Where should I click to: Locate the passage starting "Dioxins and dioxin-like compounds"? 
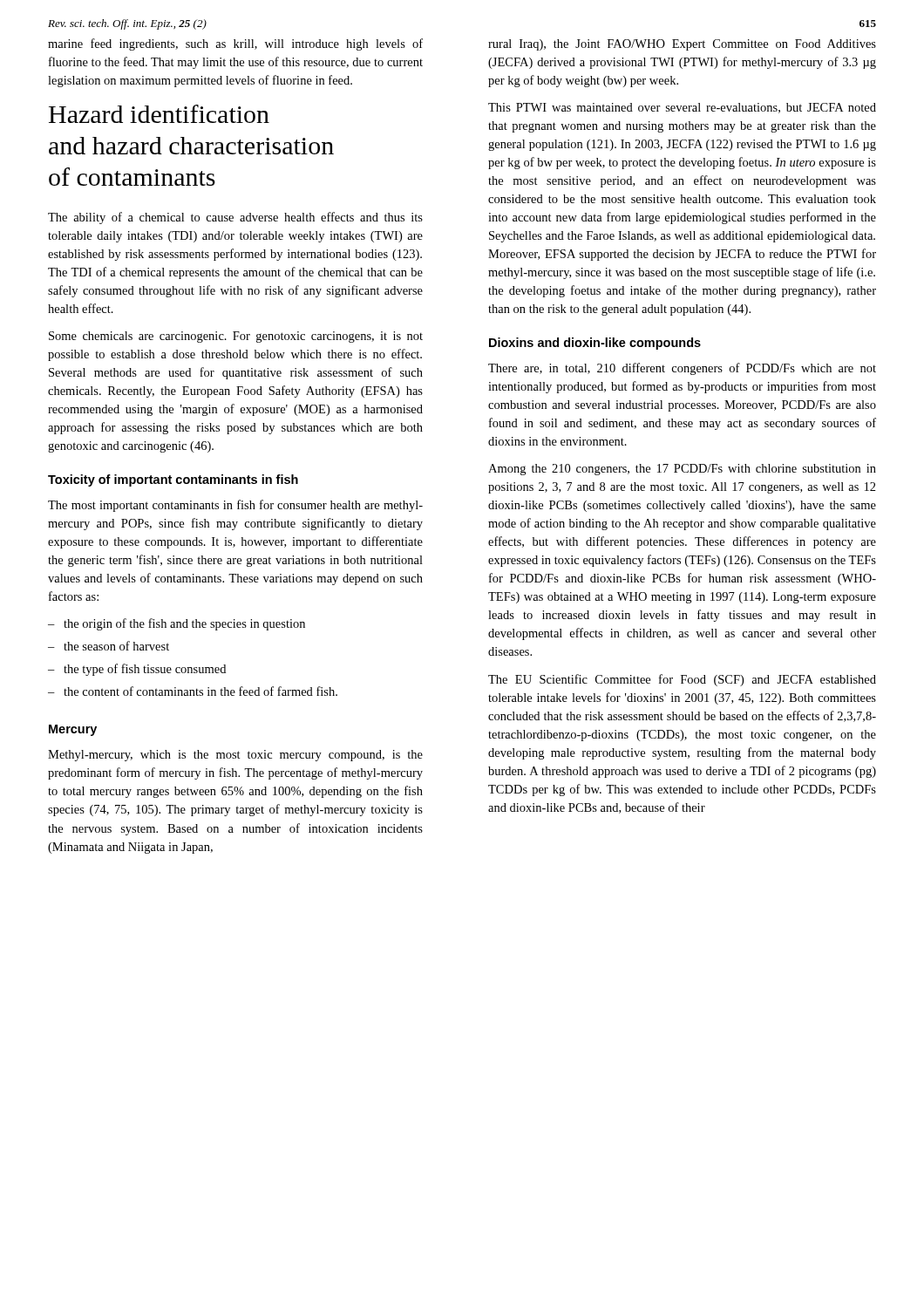(x=595, y=343)
